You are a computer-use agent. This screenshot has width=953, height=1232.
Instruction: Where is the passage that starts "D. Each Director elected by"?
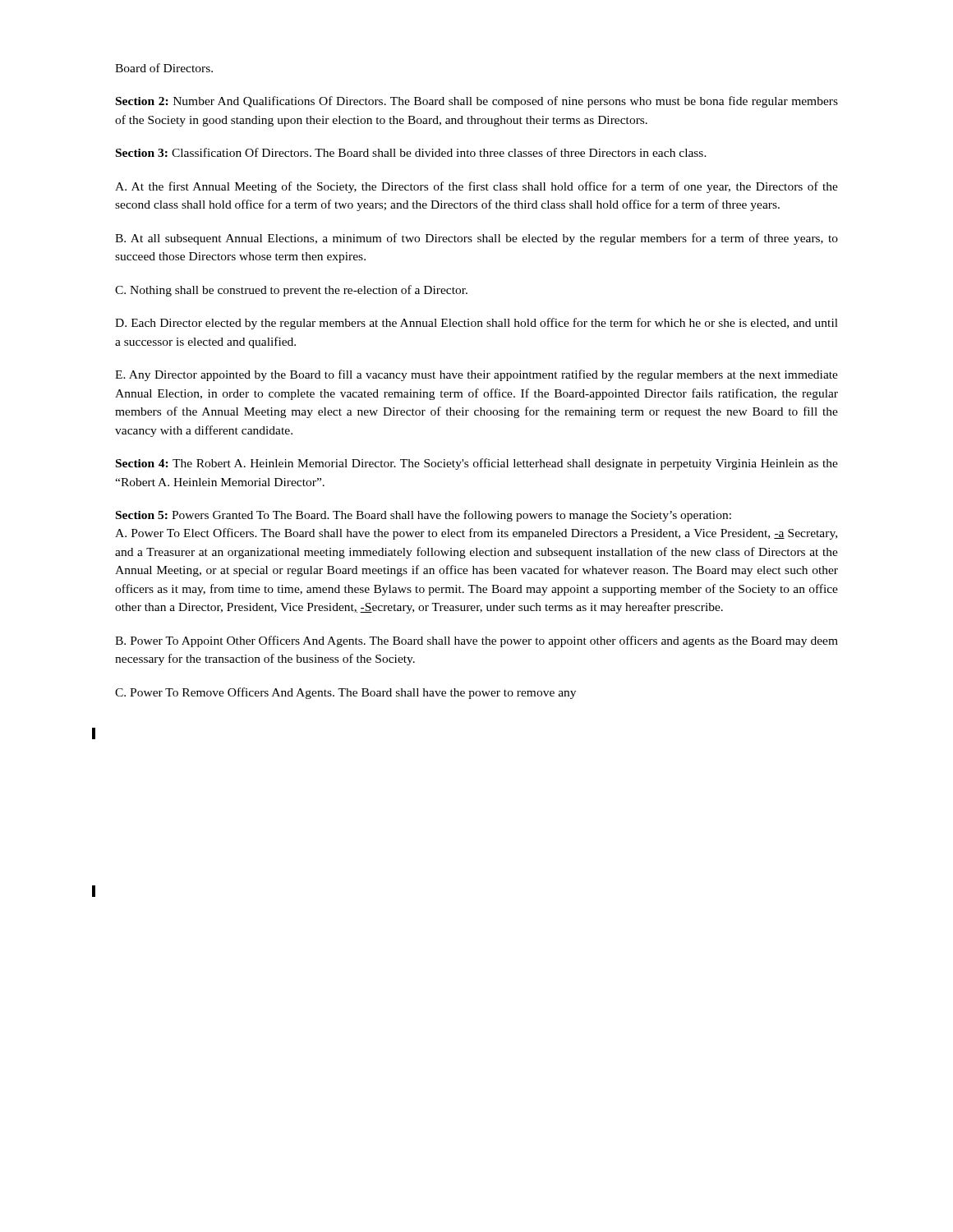pyautogui.click(x=476, y=332)
